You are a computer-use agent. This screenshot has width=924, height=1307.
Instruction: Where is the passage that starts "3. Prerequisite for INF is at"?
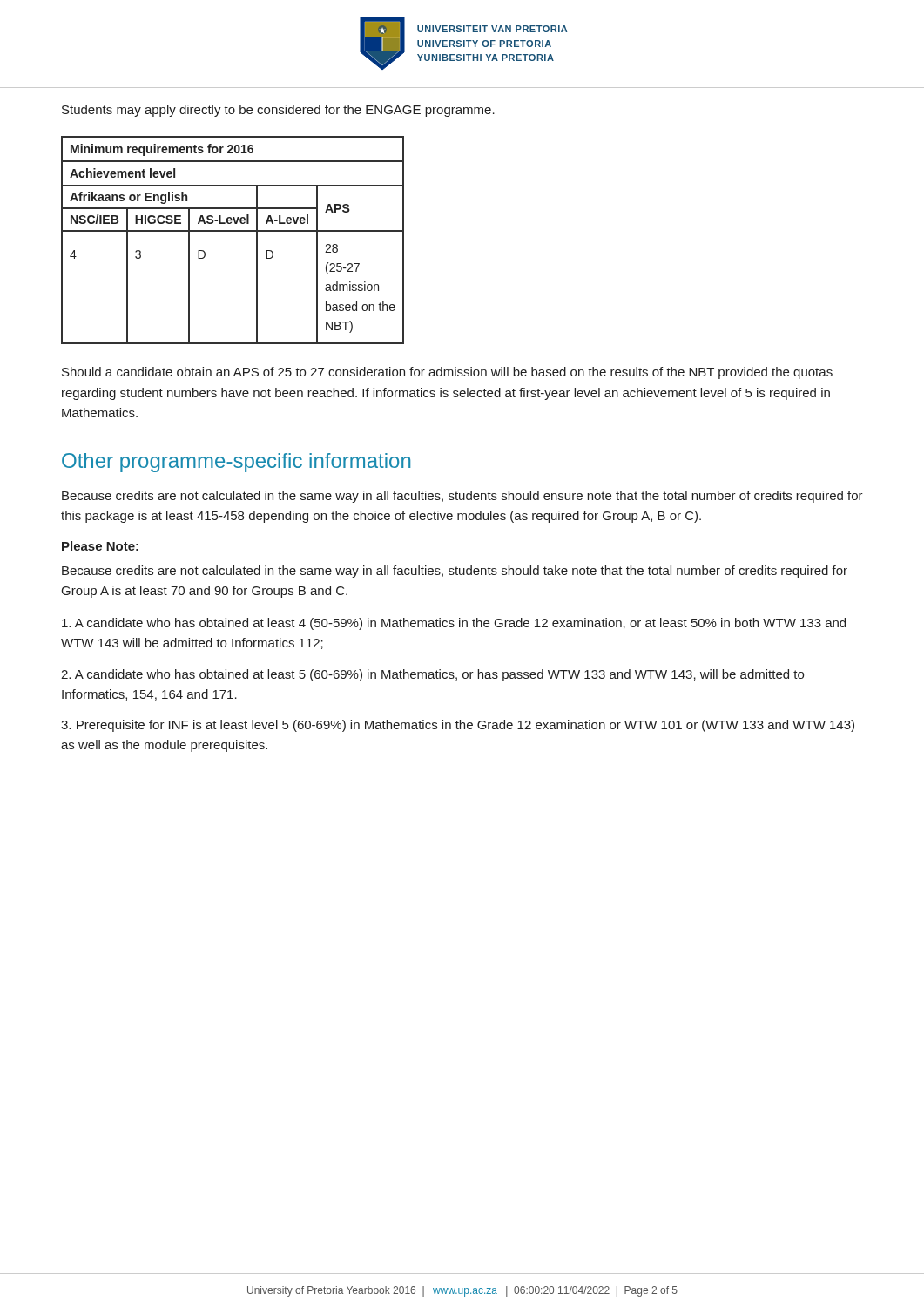458,735
